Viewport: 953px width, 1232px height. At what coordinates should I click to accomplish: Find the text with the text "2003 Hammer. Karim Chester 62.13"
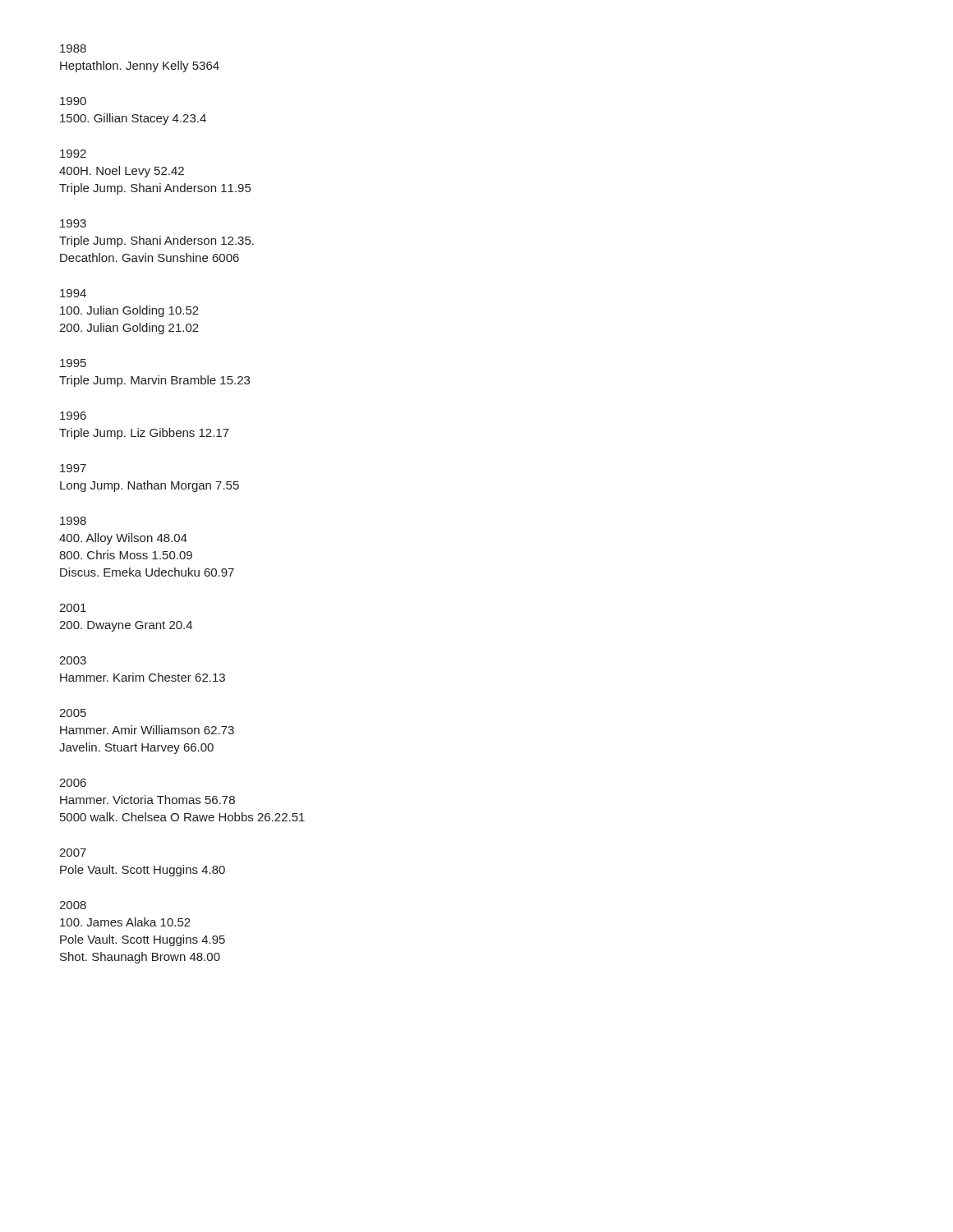click(73, 660)
